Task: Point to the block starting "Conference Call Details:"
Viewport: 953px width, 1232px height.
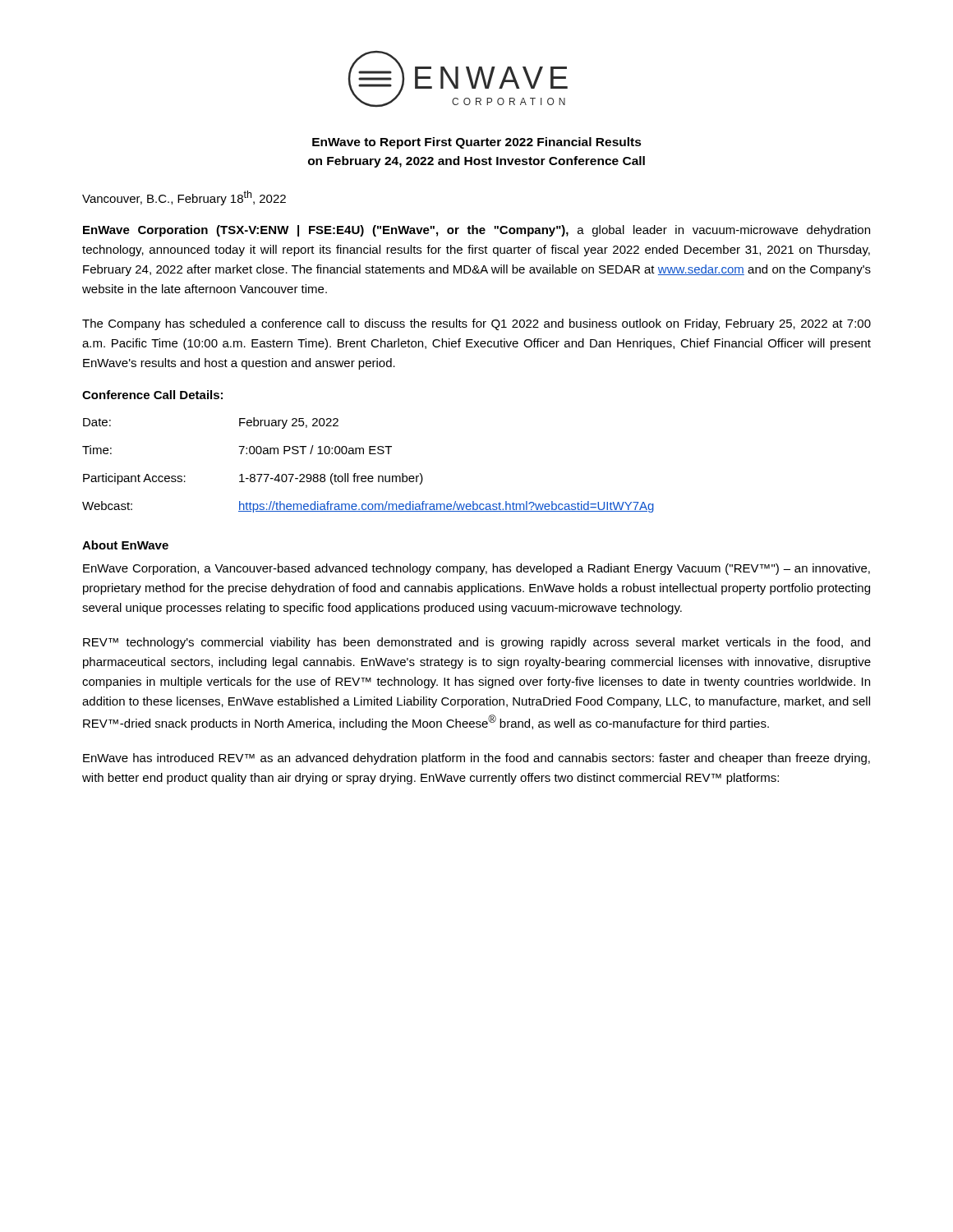Action: [x=153, y=394]
